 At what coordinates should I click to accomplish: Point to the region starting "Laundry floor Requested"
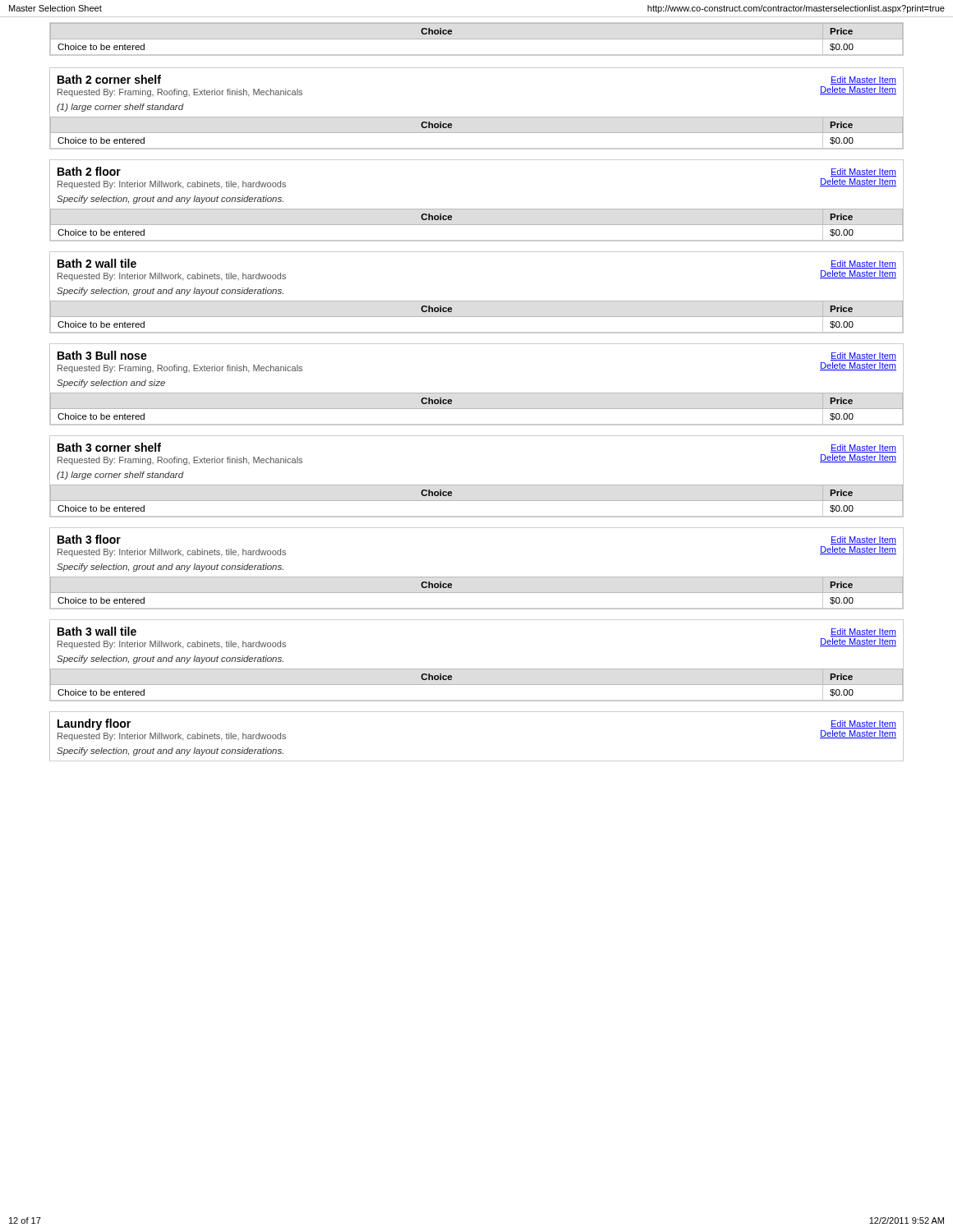(476, 736)
